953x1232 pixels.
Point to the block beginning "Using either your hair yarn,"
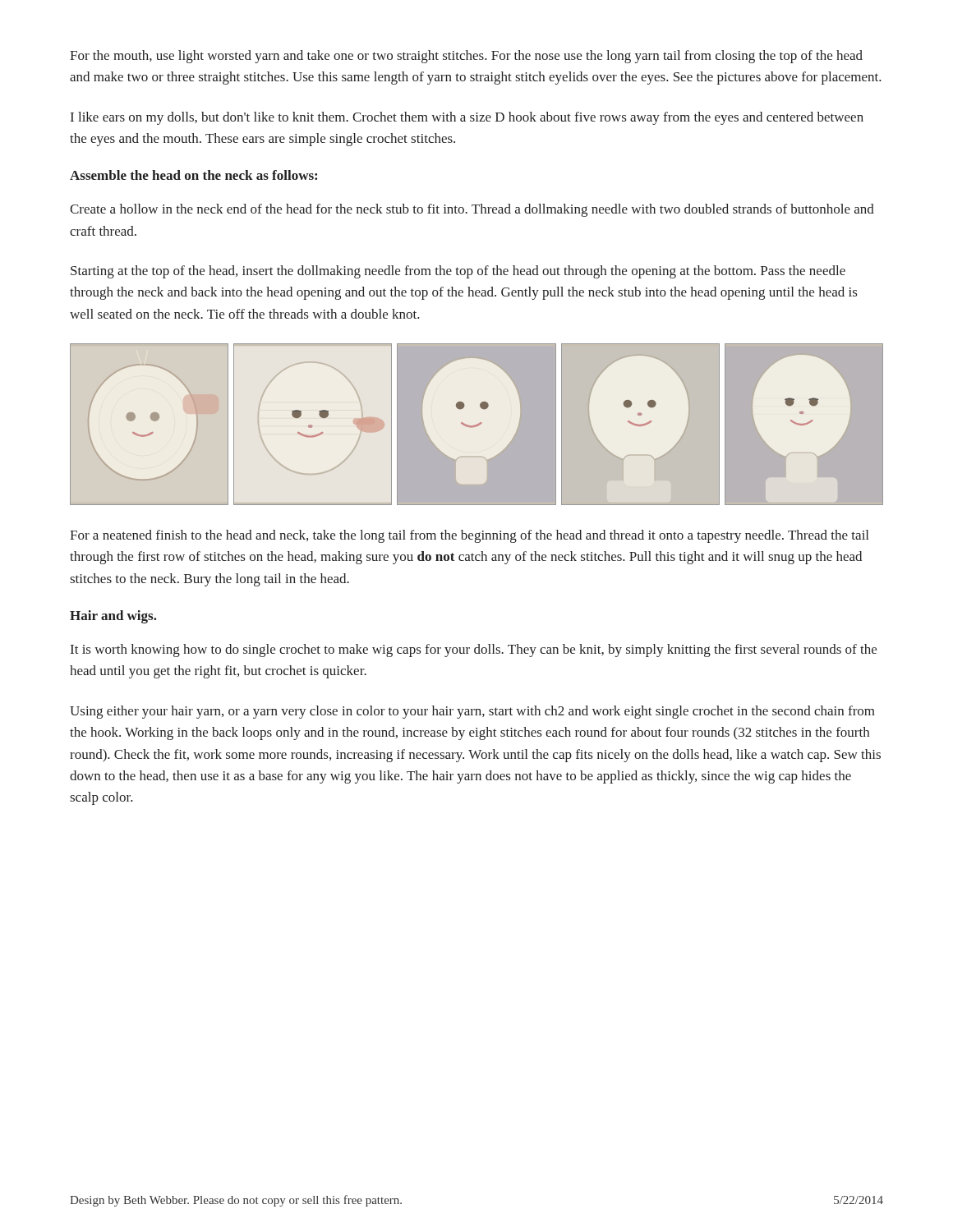pyautogui.click(x=476, y=754)
